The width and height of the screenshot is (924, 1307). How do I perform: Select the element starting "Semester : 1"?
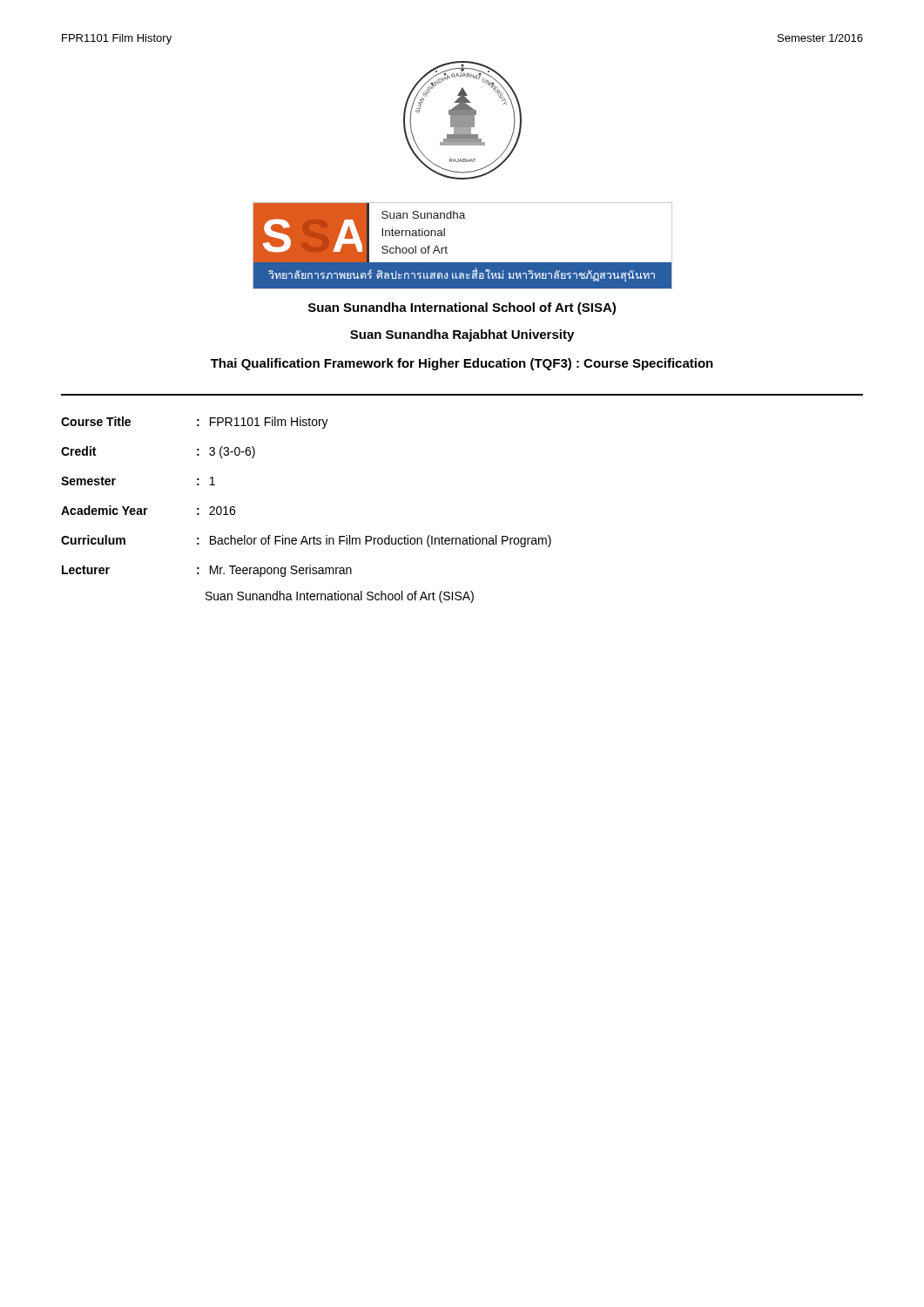(x=90, y=481)
